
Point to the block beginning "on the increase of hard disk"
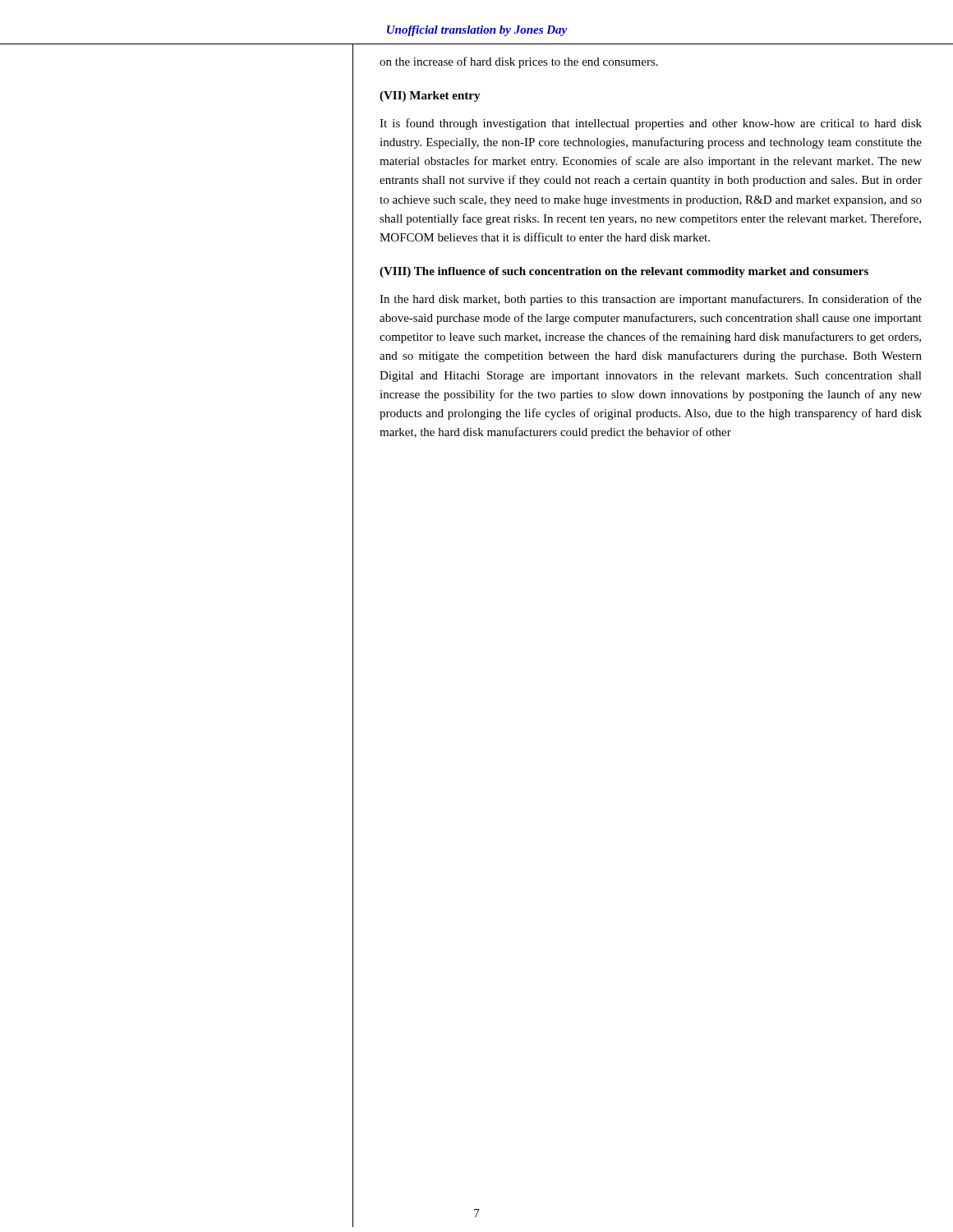519,62
